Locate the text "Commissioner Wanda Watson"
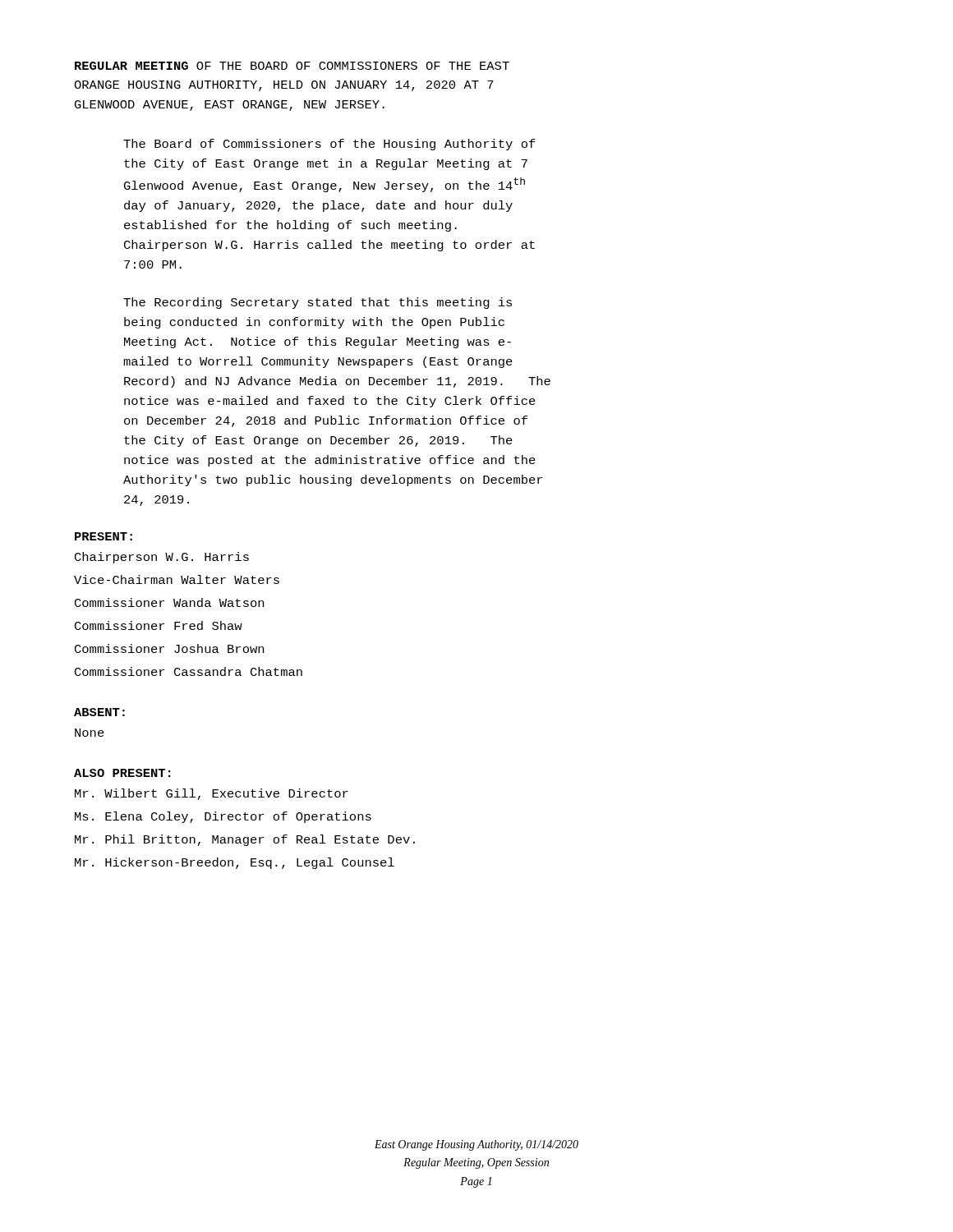The width and height of the screenshot is (953, 1232). tap(169, 604)
